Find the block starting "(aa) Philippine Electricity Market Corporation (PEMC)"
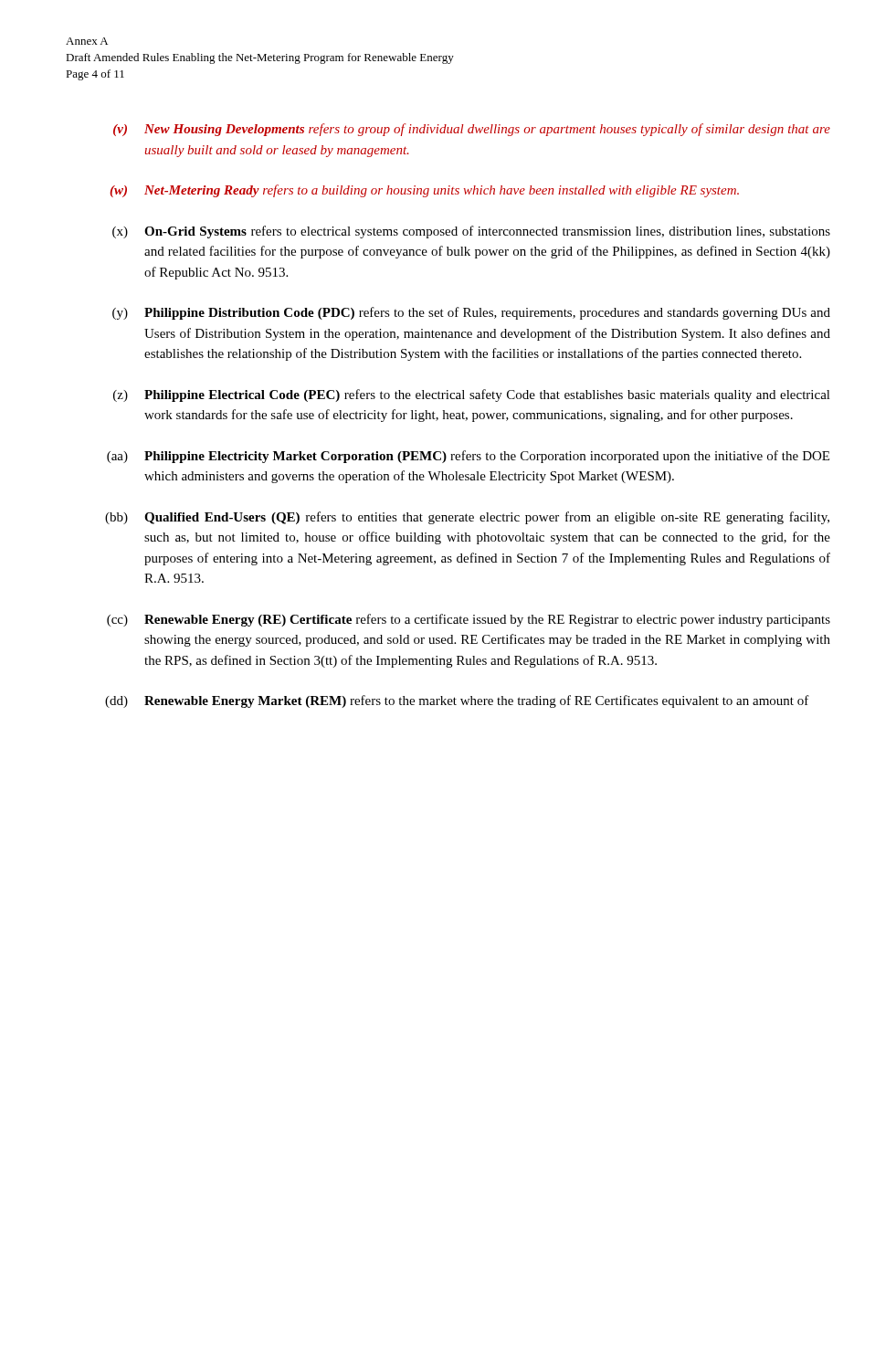 tap(448, 466)
